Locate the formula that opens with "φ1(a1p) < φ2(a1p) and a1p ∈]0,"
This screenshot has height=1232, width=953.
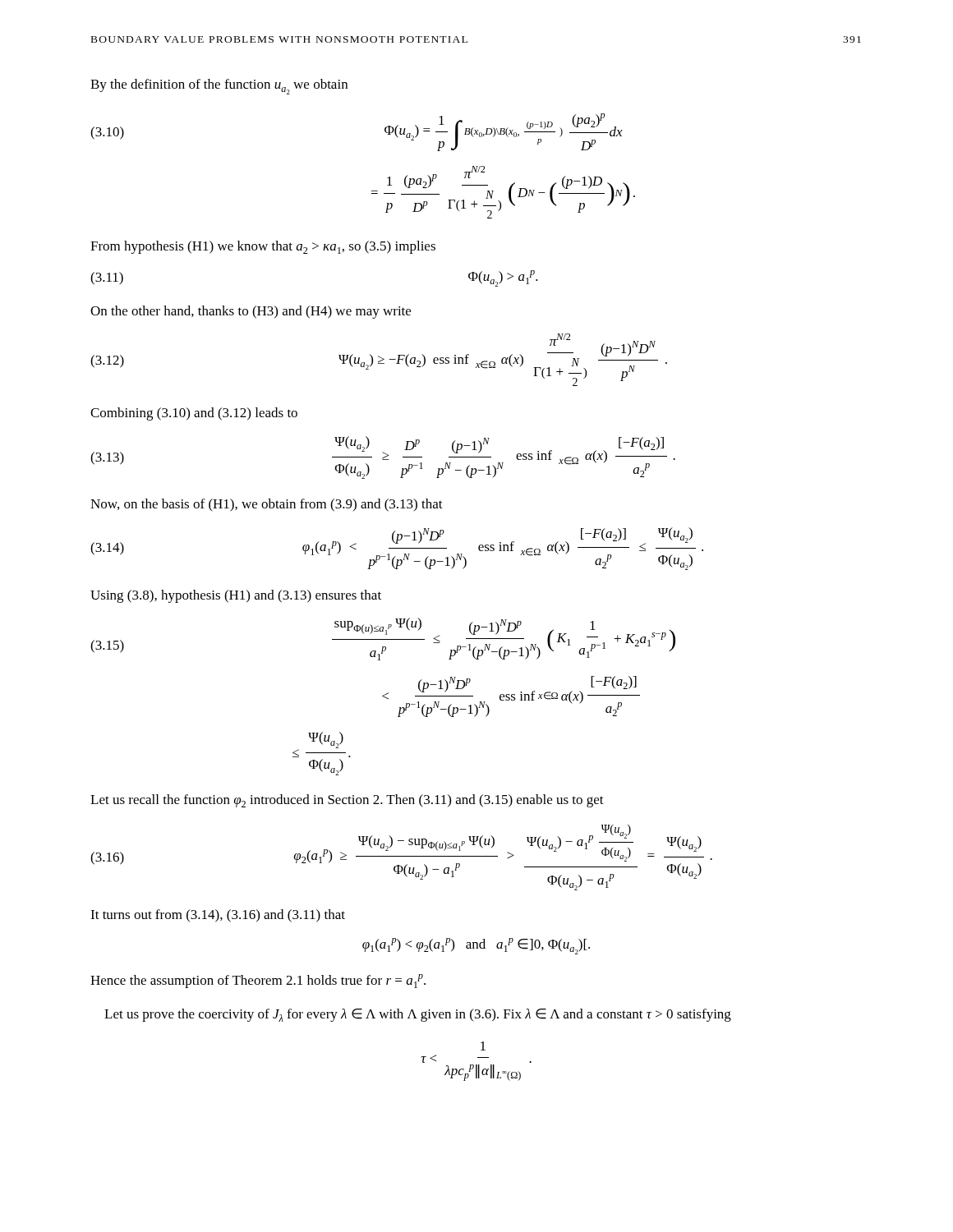pos(476,945)
